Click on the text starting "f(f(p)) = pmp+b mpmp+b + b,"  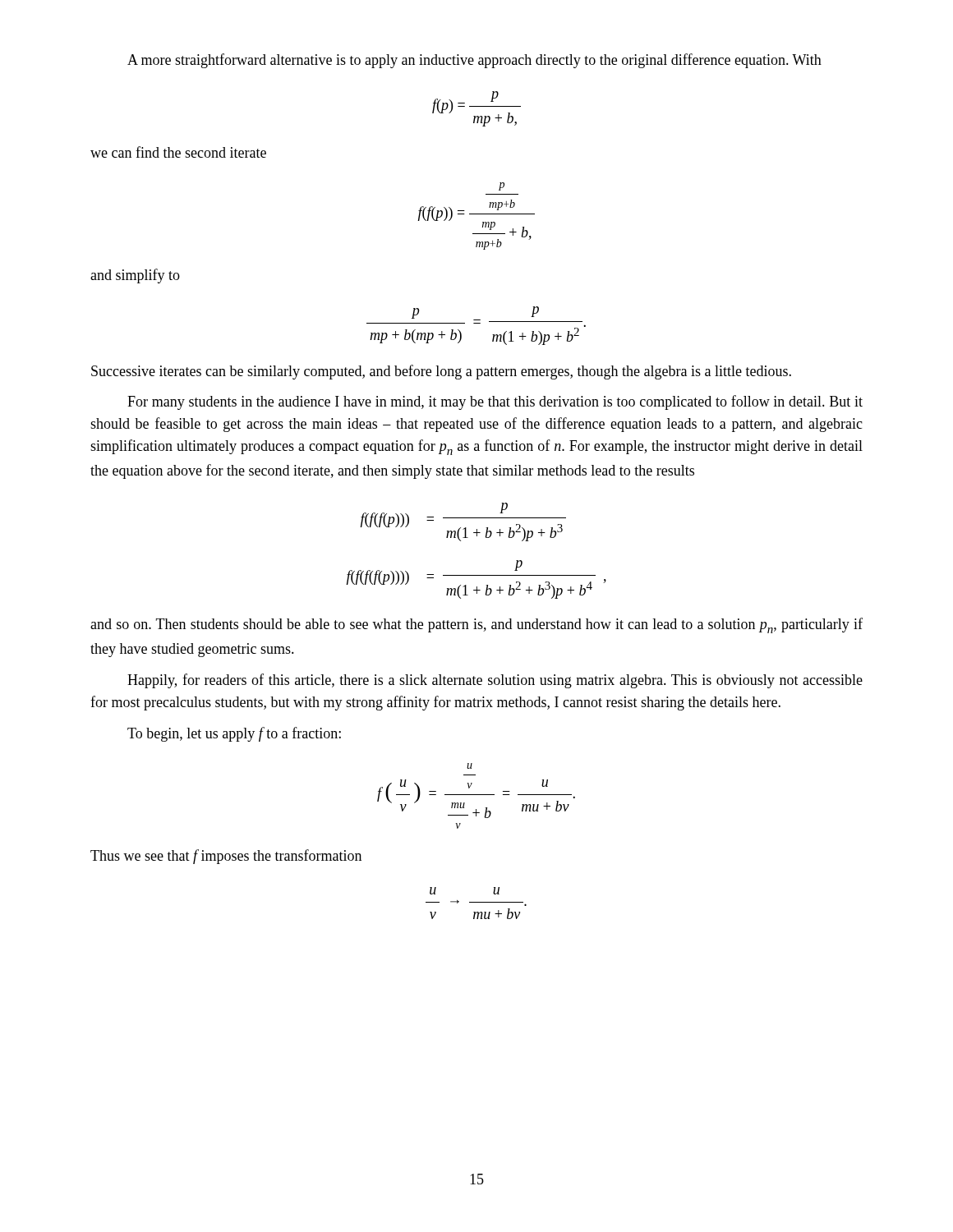[476, 214]
